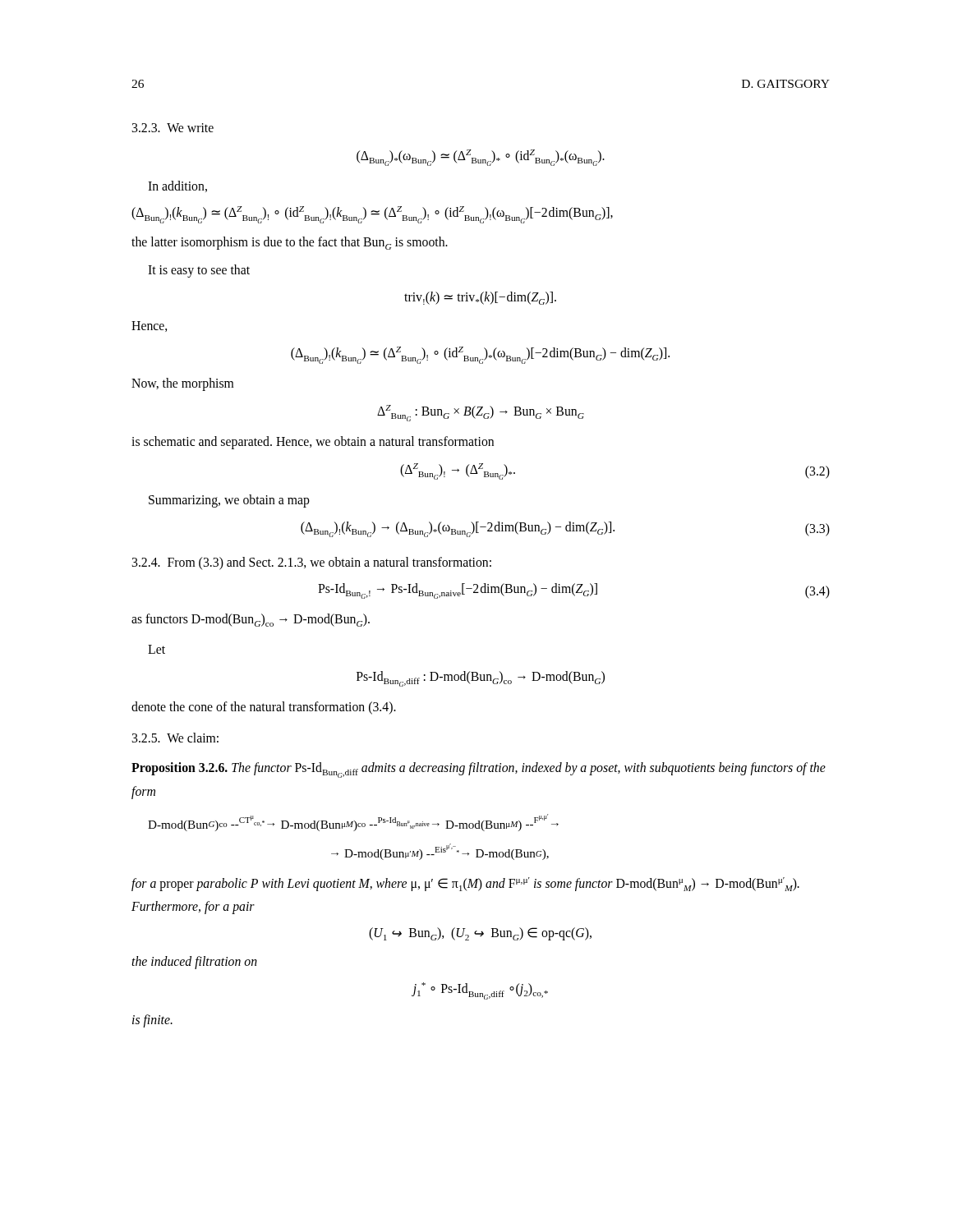Click on the passage starting "(ΔBunG)!(kBunG) → (ΔBunG)*(ωBunG)[−2 dim(BunG) − dim(ZG)]. (3.3)"

click(x=481, y=529)
